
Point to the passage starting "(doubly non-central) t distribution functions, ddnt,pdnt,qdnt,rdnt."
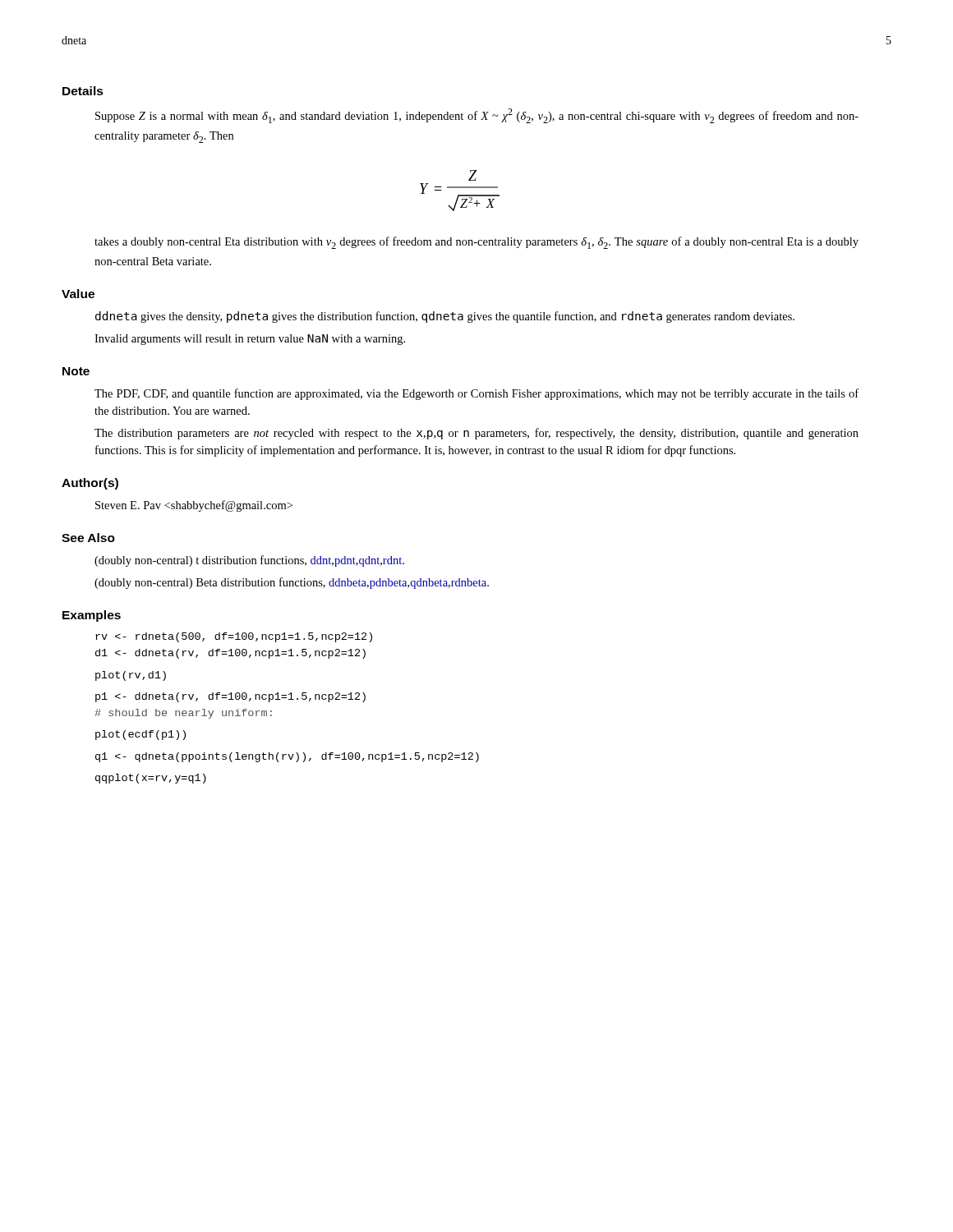(x=250, y=560)
